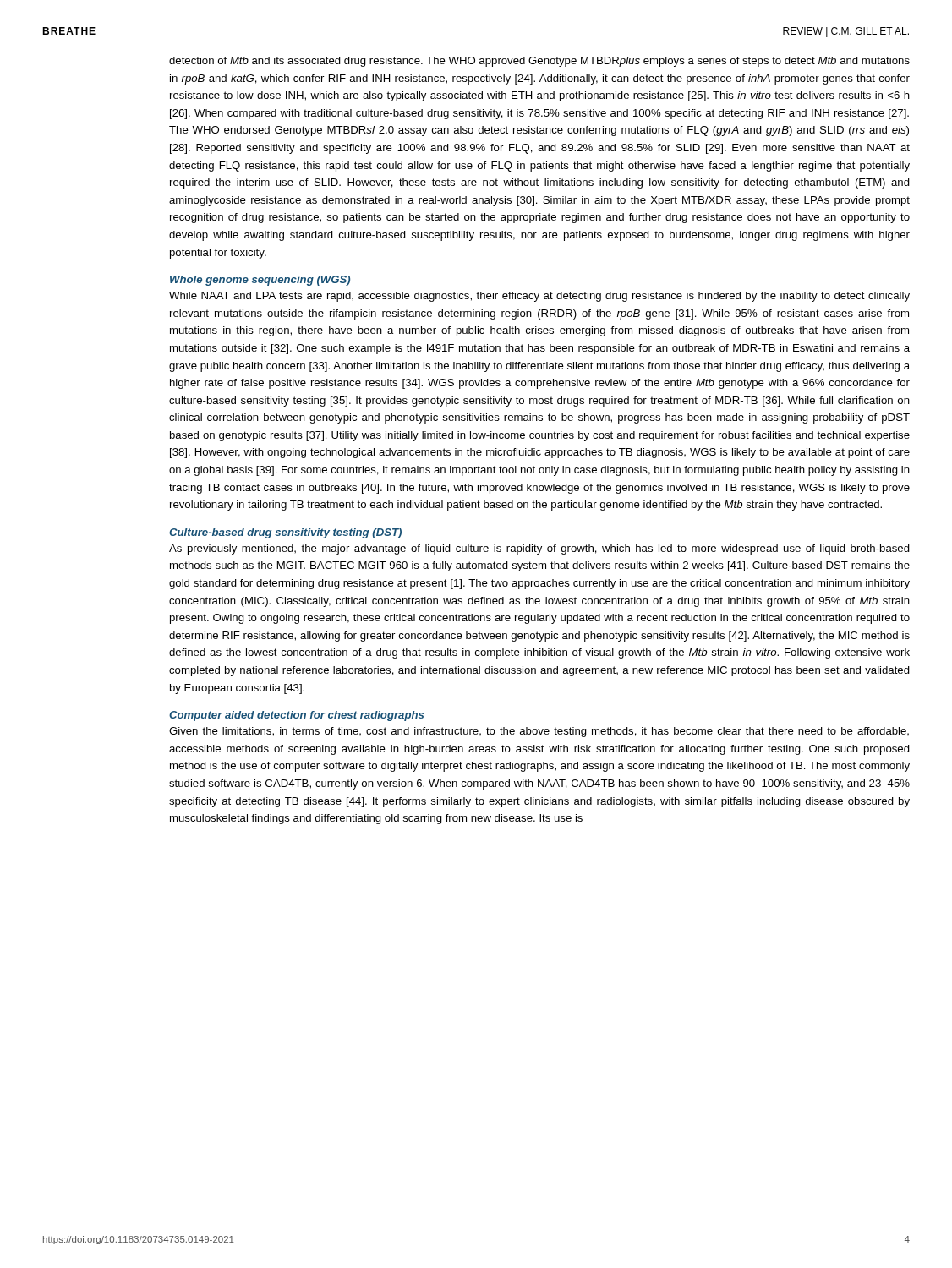
Task: Find the text block containing "Given the limitations, in"
Action: (x=539, y=774)
